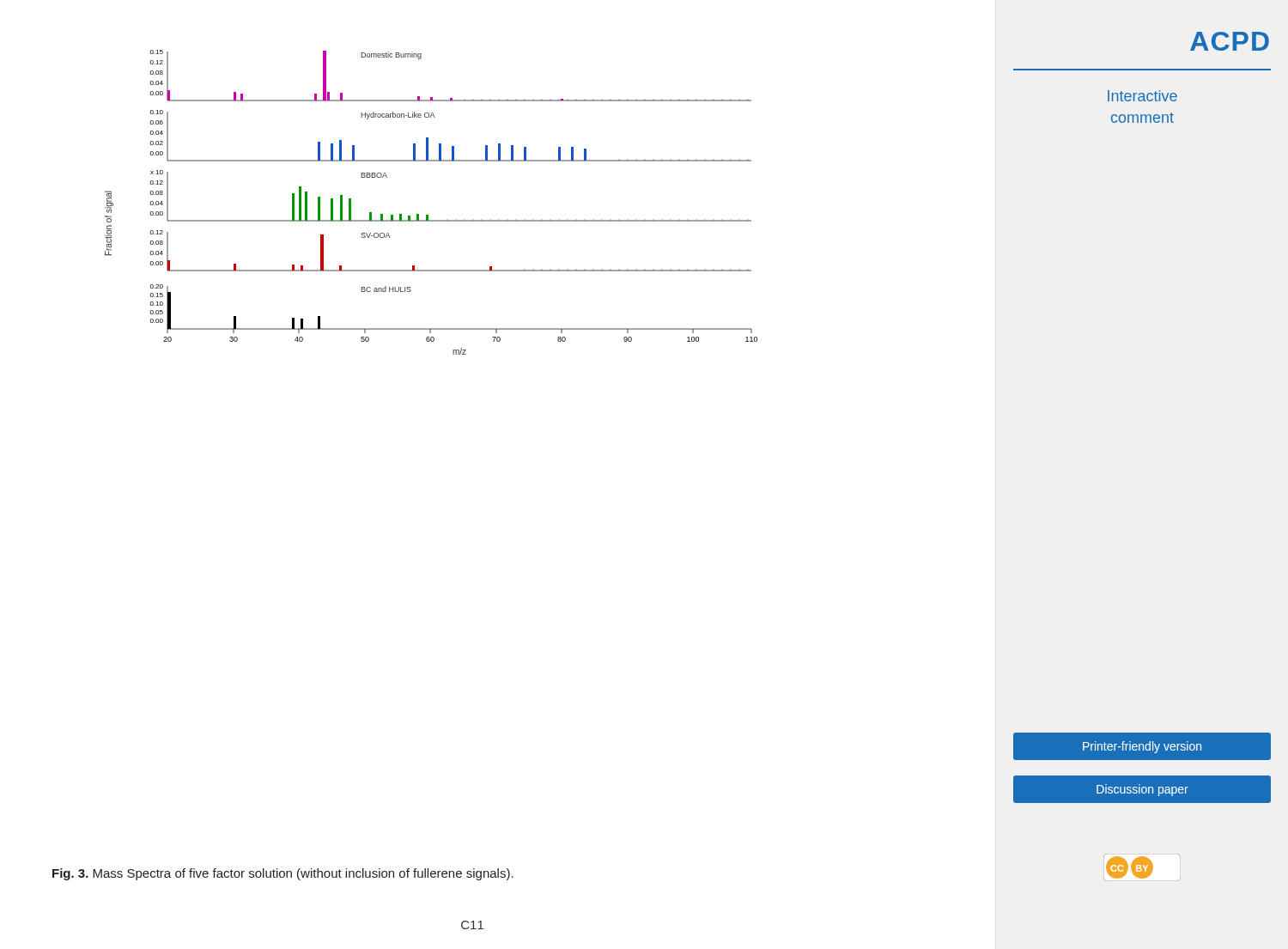Click the caption that begins "Fig. 3. Mass"
The height and width of the screenshot is (949, 1288).
point(283,873)
